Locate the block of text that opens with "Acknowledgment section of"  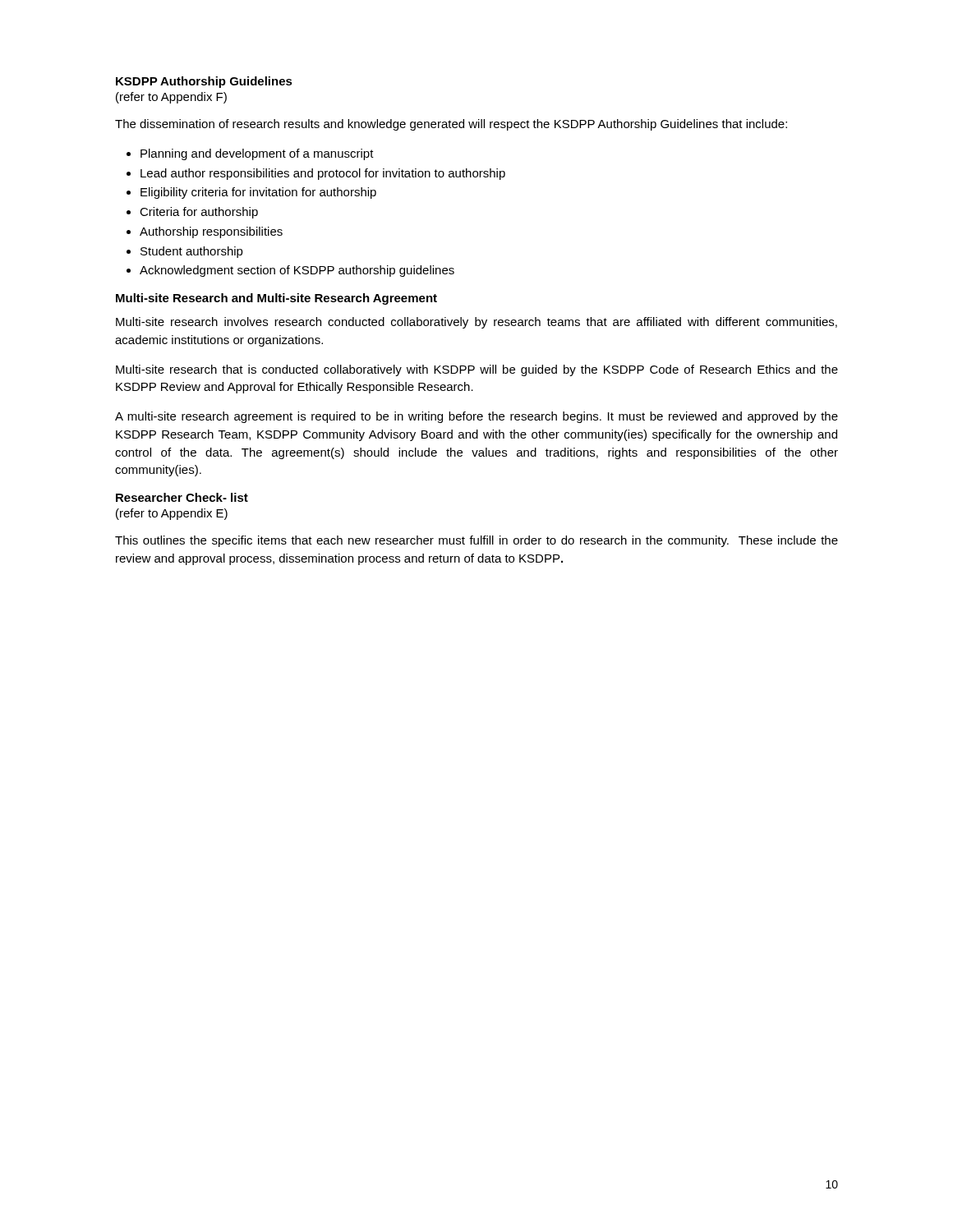[x=297, y=270]
